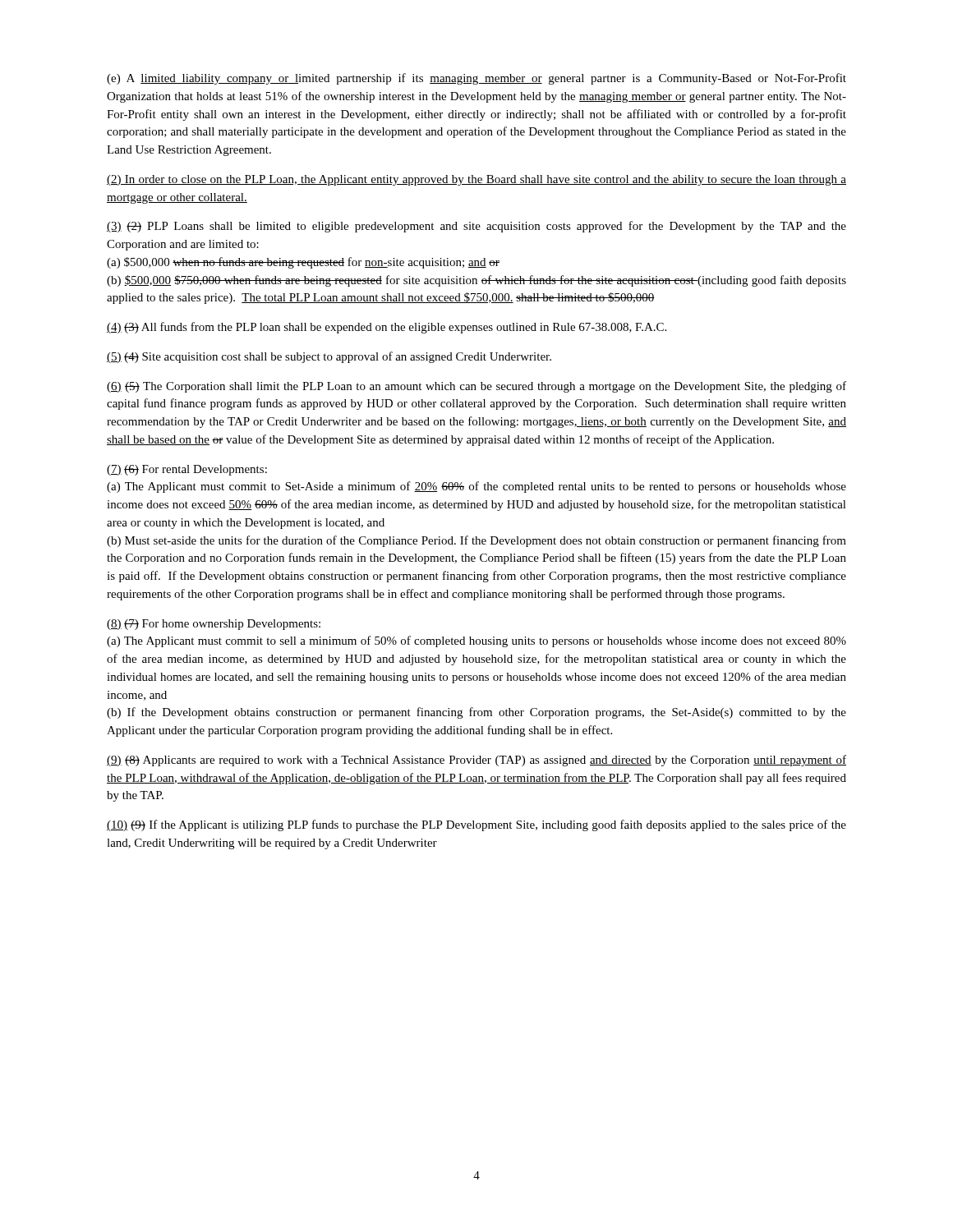Select the text block with the text "(3) (2) PLP Loans shall be limited"
Image resolution: width=953 pixels, height=1232 pixels.
(476, 262)
